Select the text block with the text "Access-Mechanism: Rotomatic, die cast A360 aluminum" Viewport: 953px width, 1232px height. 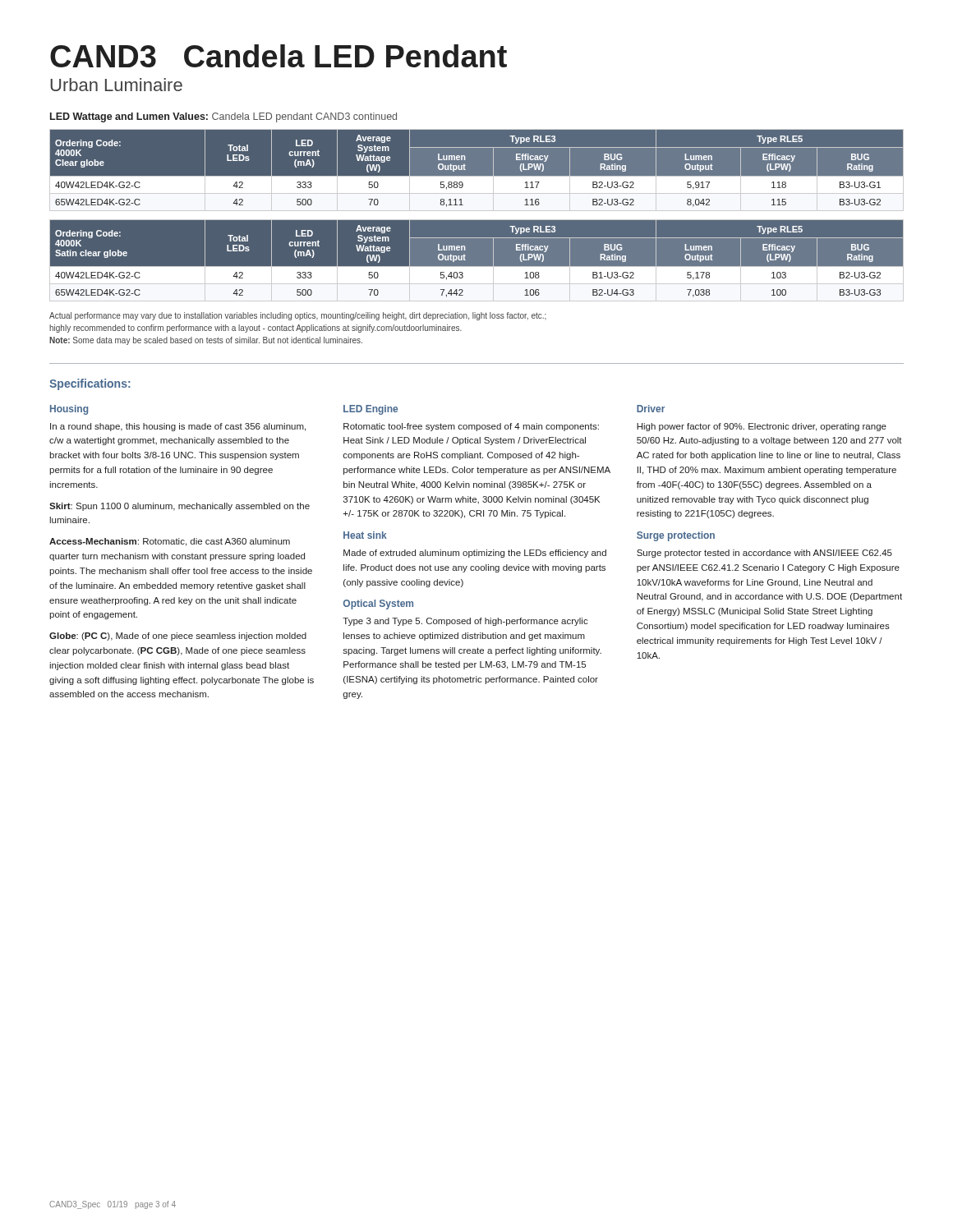tap(183, 579)
